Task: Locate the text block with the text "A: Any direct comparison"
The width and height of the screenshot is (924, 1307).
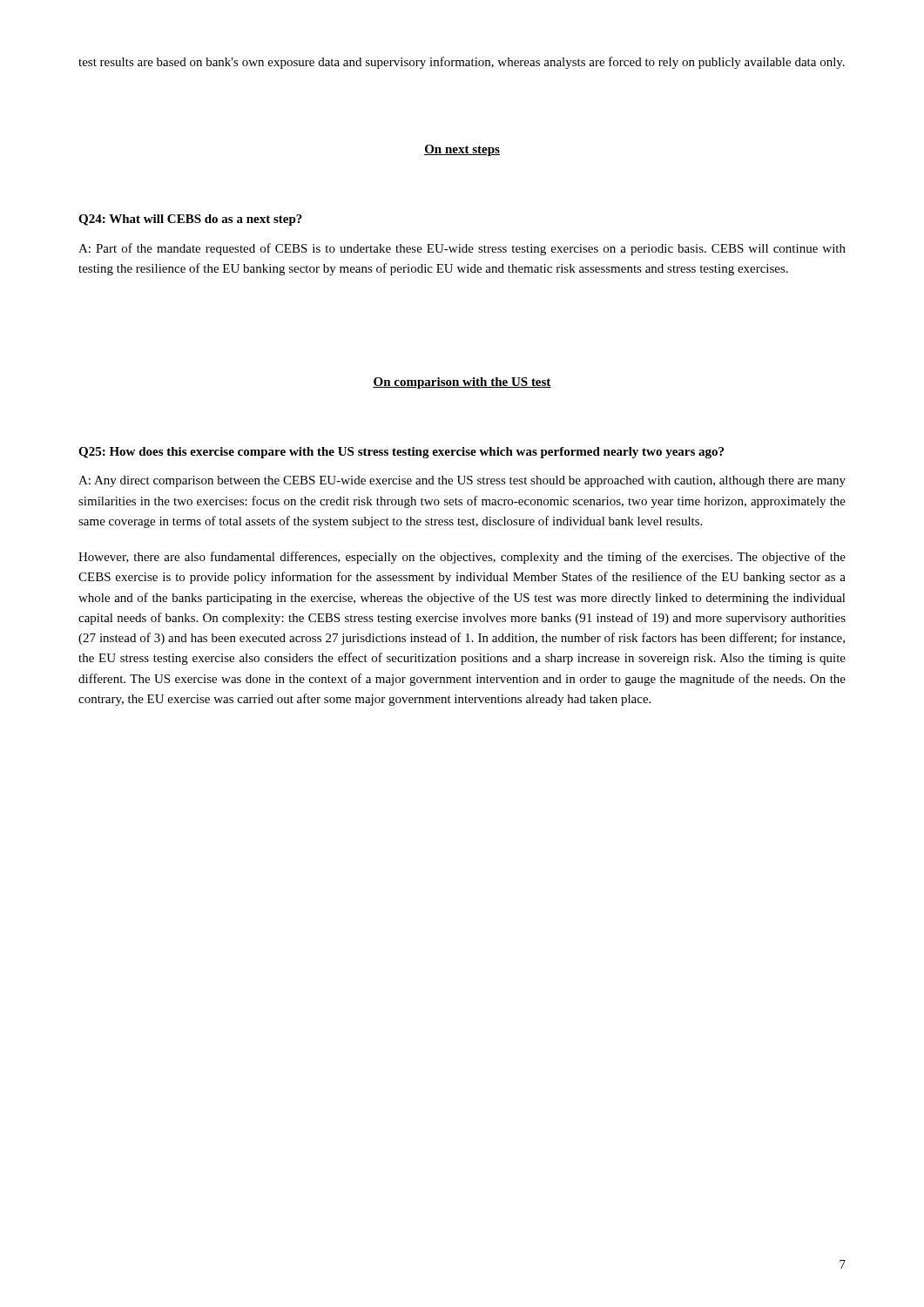Action: [x=462, y=501]
